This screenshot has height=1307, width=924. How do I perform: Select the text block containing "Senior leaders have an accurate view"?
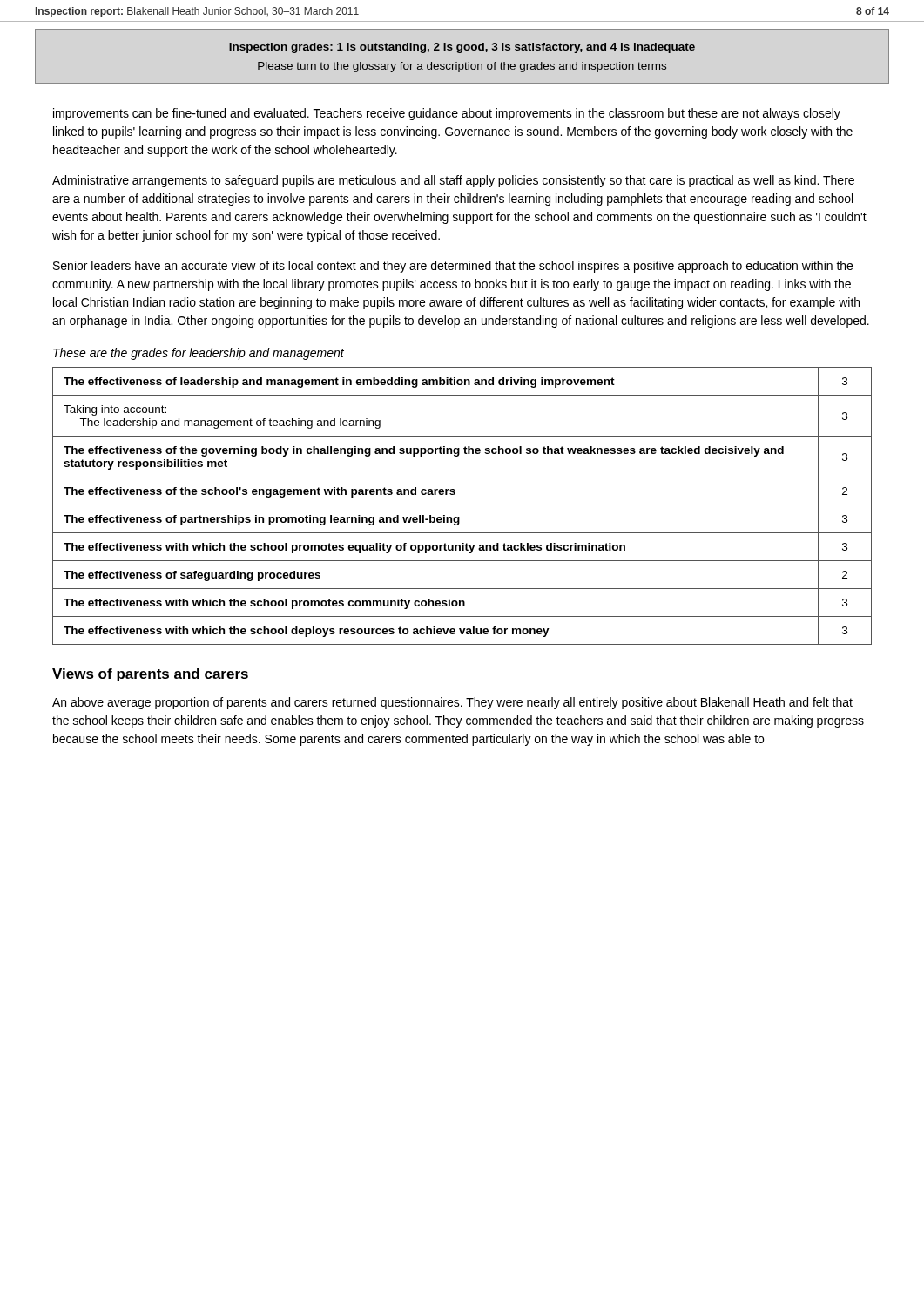pyautogui.click(x=461, y=293)
